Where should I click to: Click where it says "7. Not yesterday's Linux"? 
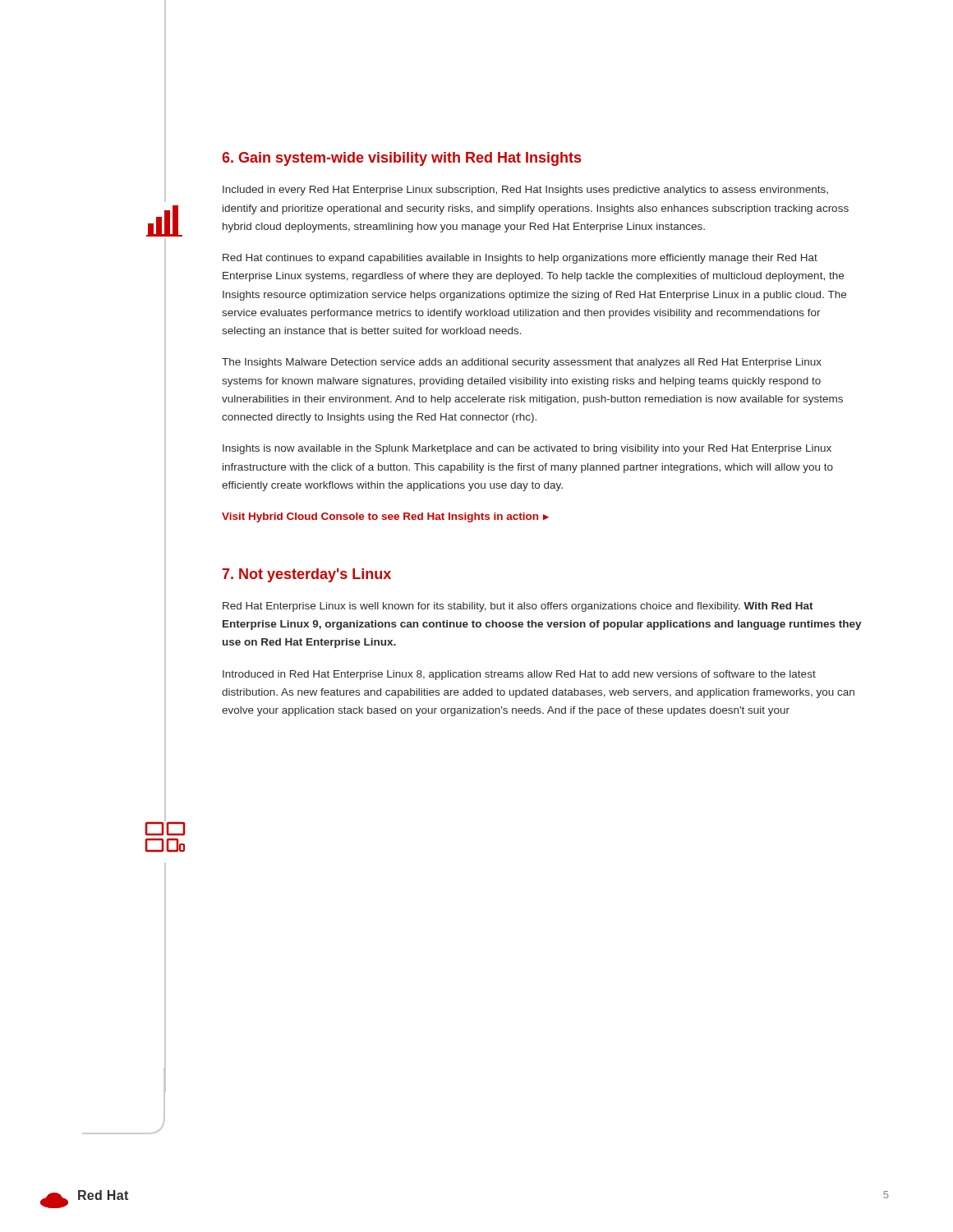point(307,574)
